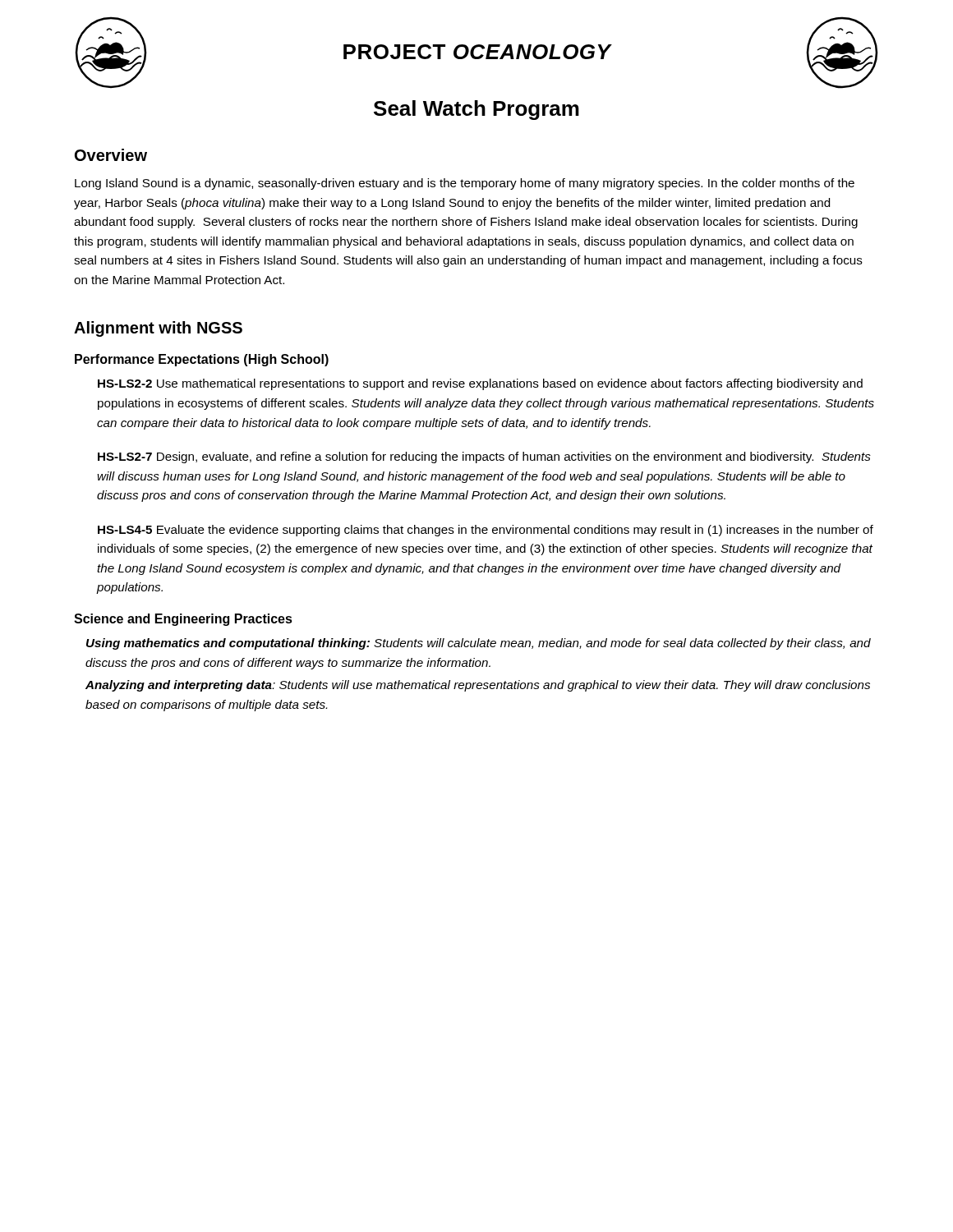The image size is (953, 1232).
Task: Where is the passage that starts "HS-LS2-2 Use mathematical representations to support"?
Action: point(486,403)
